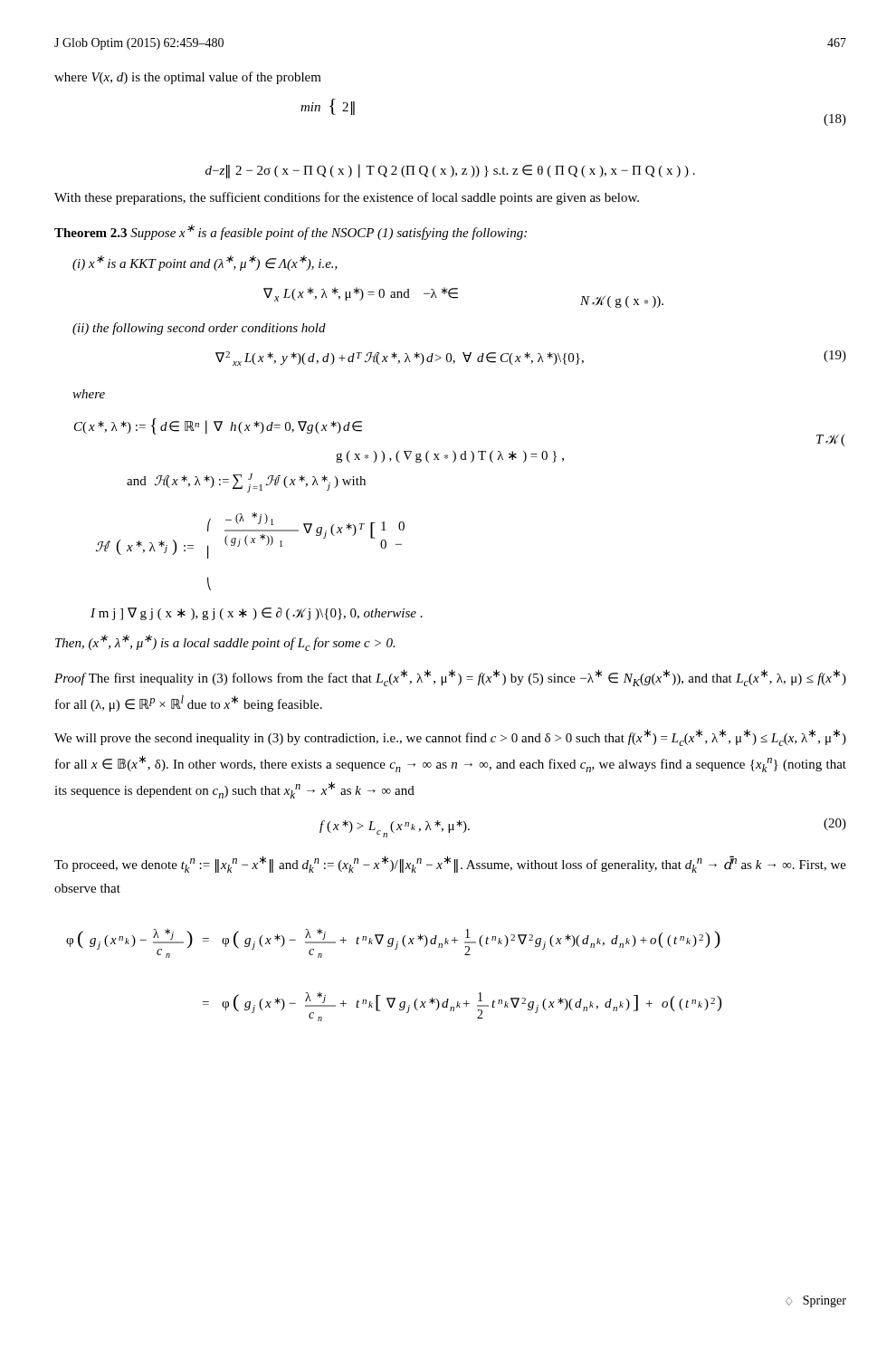Image resolution: width=896 pixels, height=1358 pixels.
Task: Click on the list item that says "(i) x∗ is a"
Action: click(x=205, y=261)
